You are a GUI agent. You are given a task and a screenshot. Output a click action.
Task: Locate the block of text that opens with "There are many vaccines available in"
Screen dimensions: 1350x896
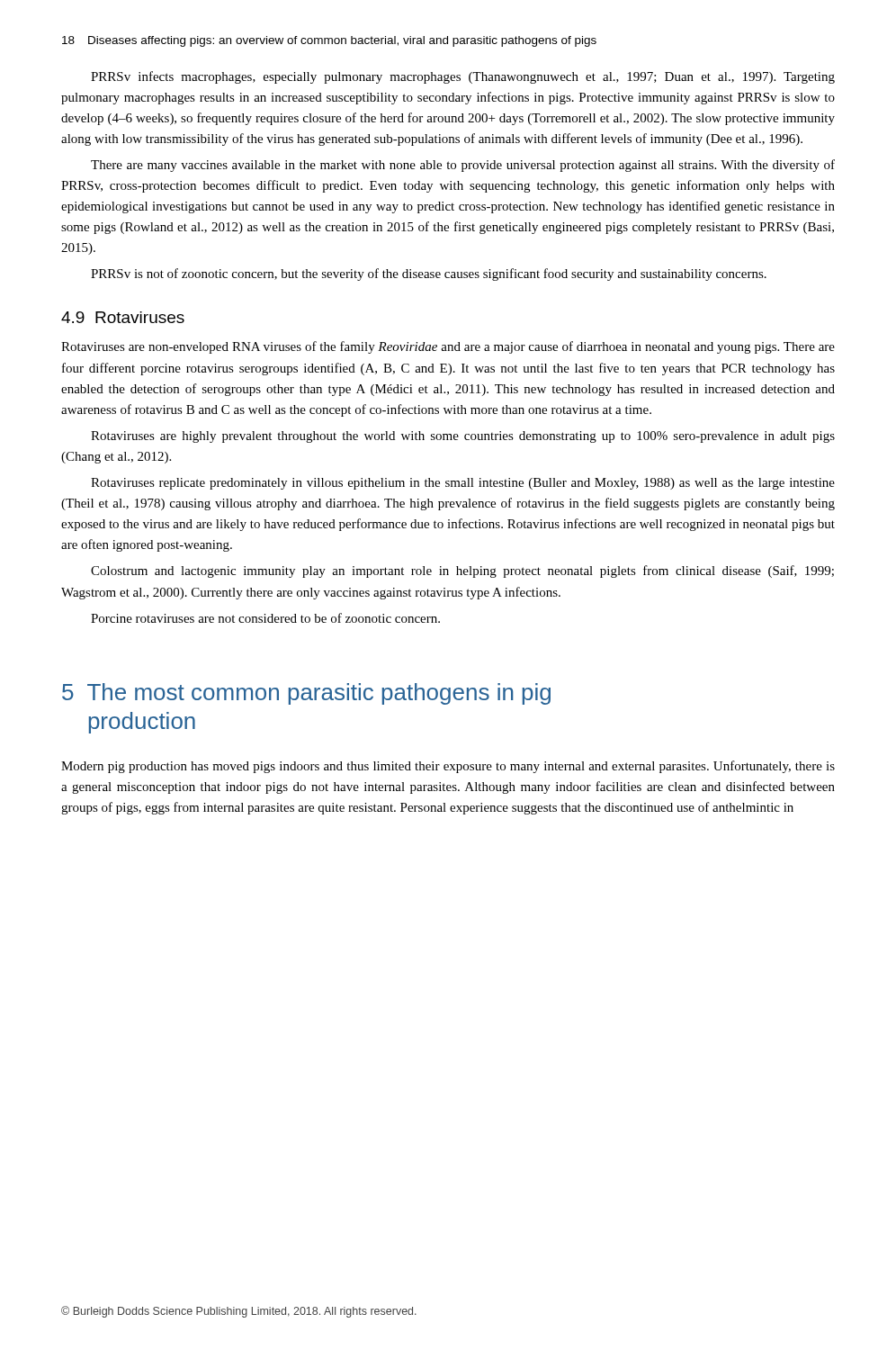pos(448,206)
